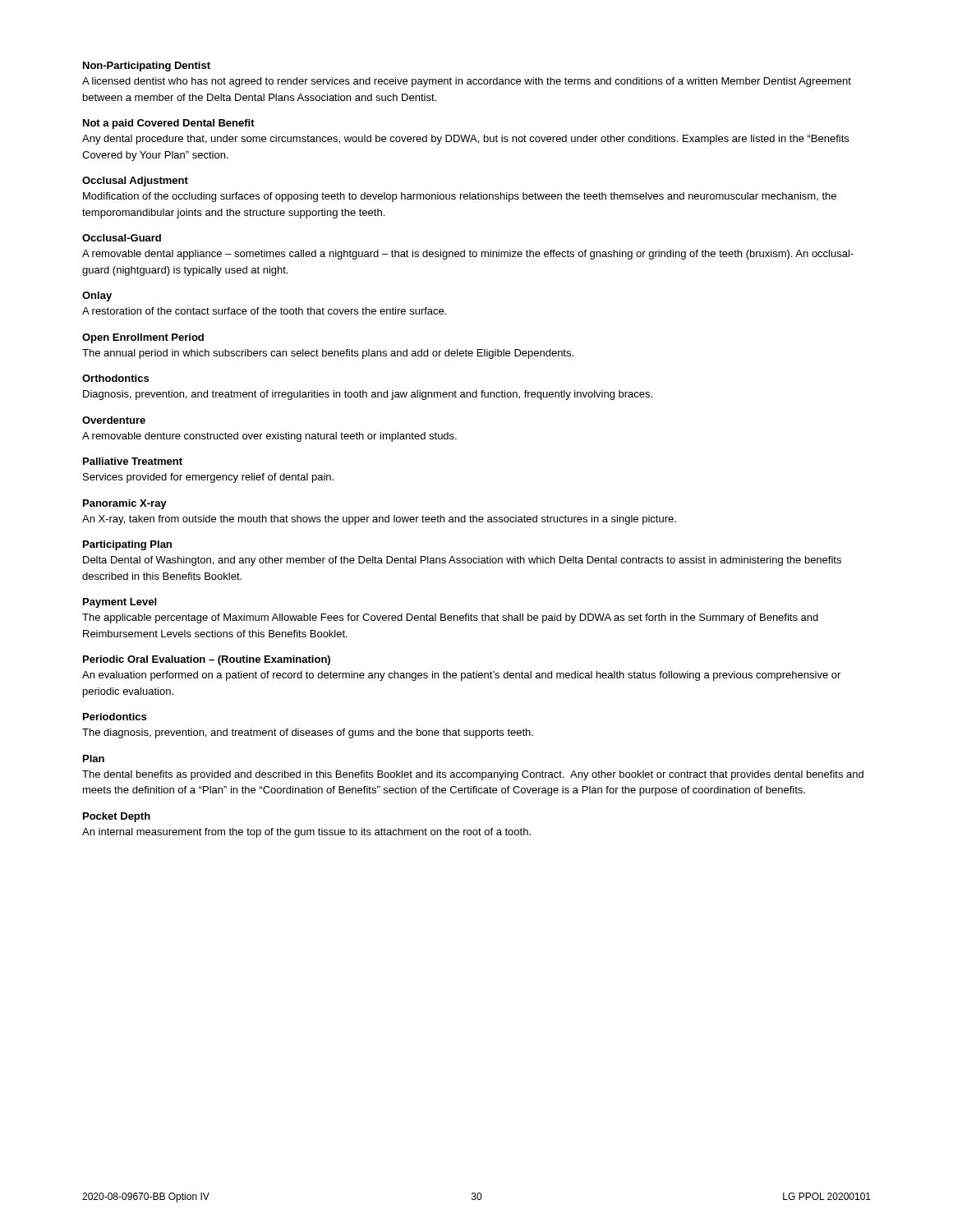This screenshot has width=953, height=1232.
Task: Select the passage starting "Orthodontics Diagnosis, prevention, and treatment of irregularities in"
Action: 476,387
